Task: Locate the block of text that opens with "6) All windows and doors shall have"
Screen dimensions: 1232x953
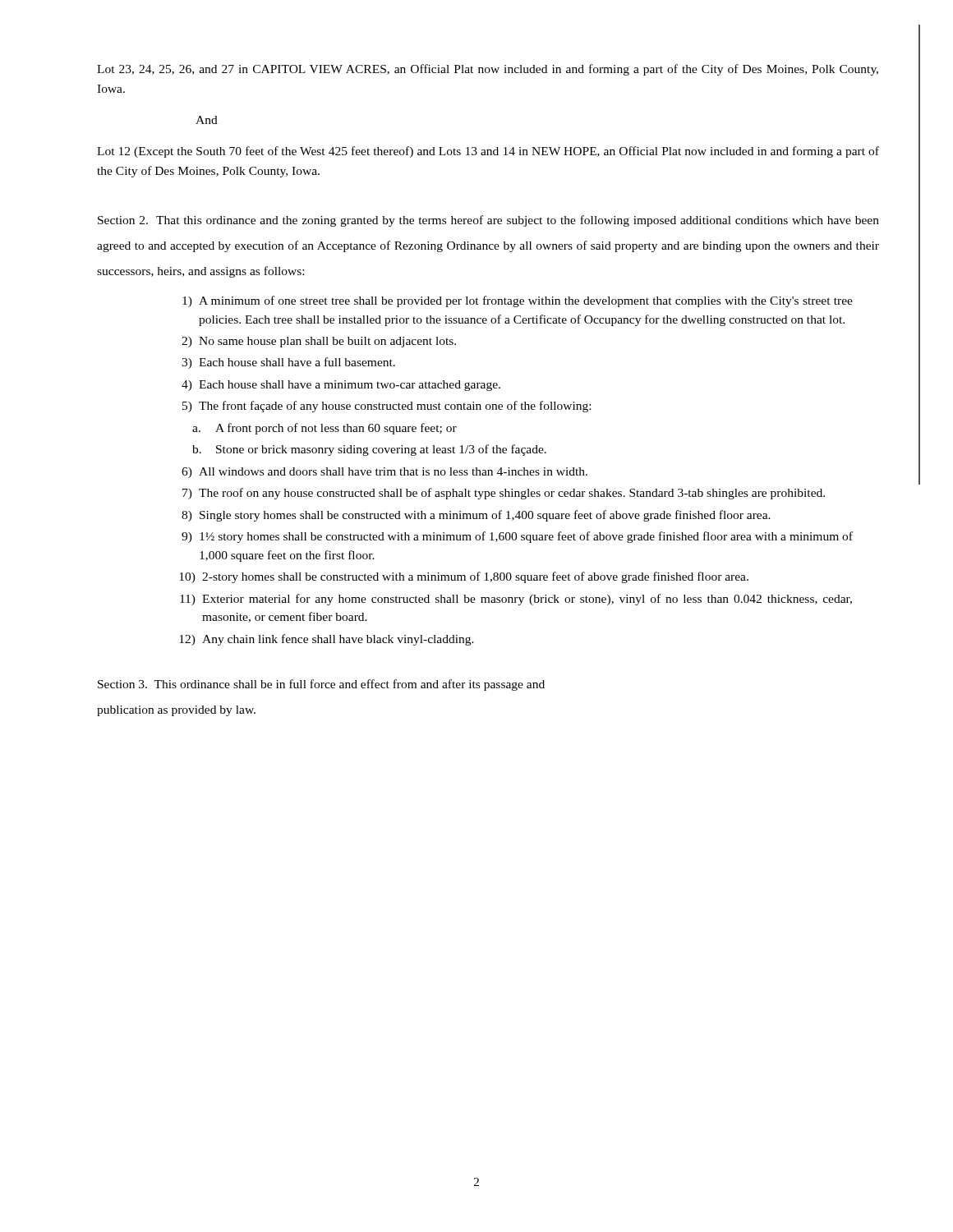Action: [508, 471]
